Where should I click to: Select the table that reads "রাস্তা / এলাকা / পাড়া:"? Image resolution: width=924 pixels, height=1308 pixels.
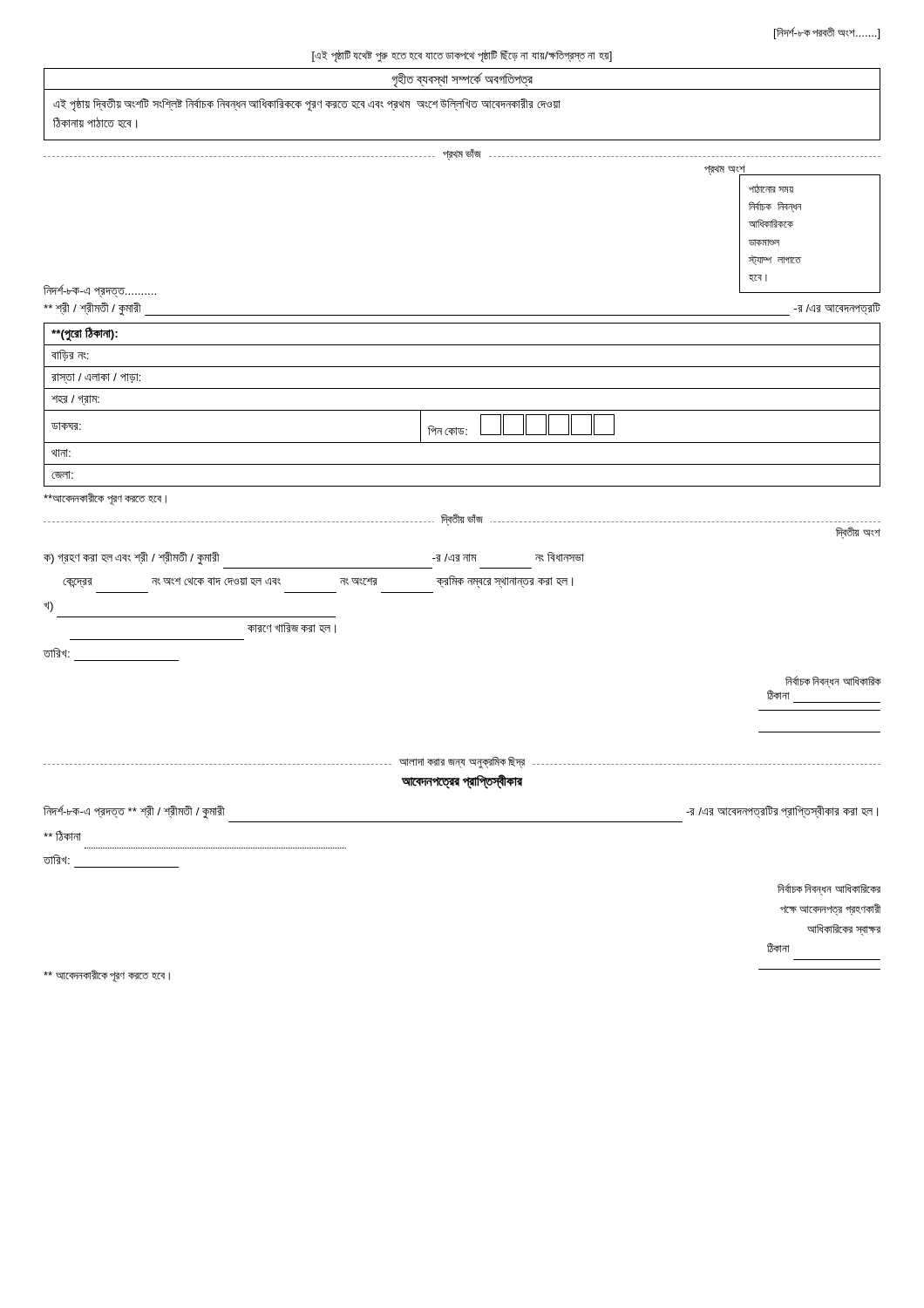coord(462,404)
